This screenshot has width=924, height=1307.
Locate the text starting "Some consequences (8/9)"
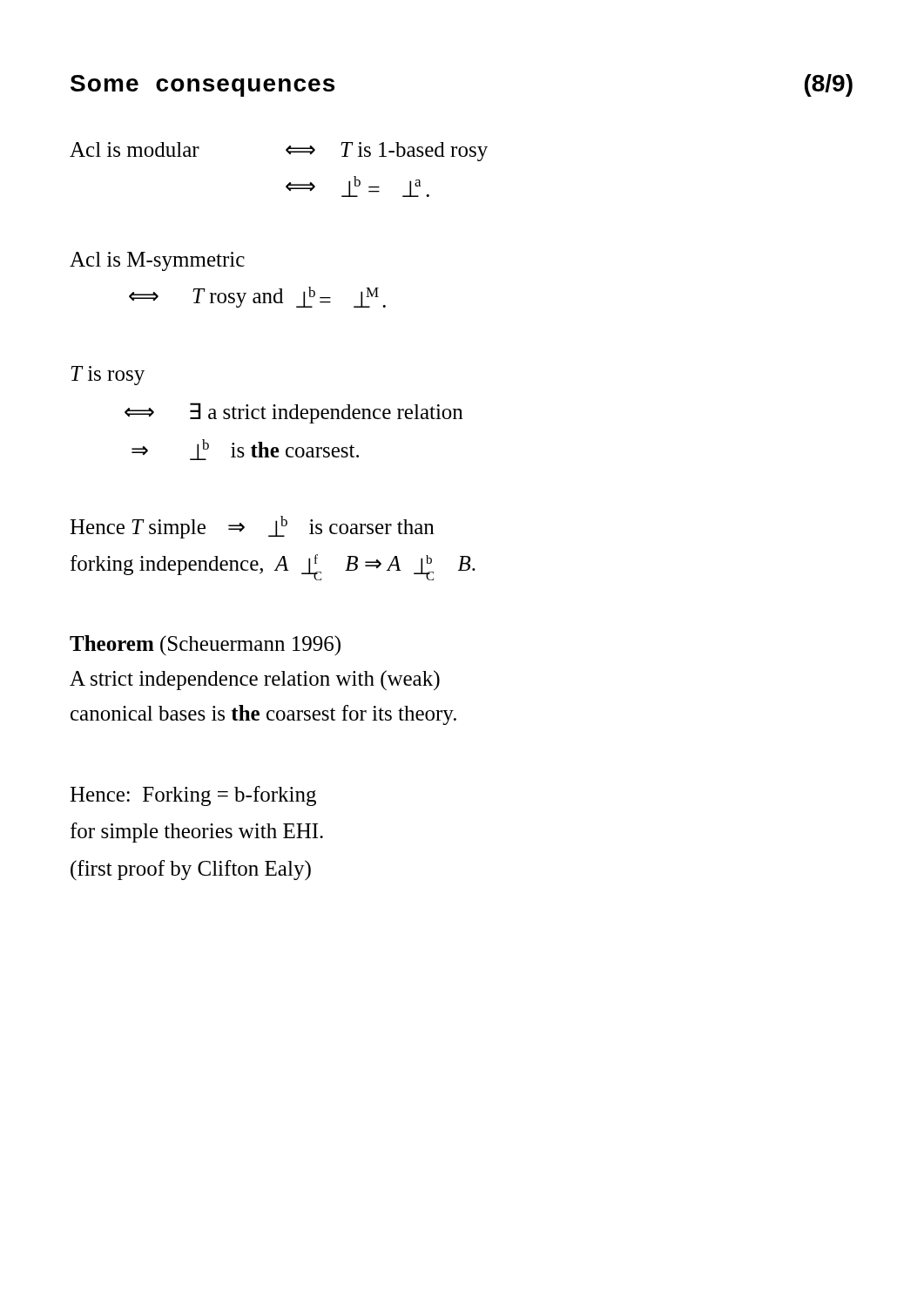click(x=209, y=85)
